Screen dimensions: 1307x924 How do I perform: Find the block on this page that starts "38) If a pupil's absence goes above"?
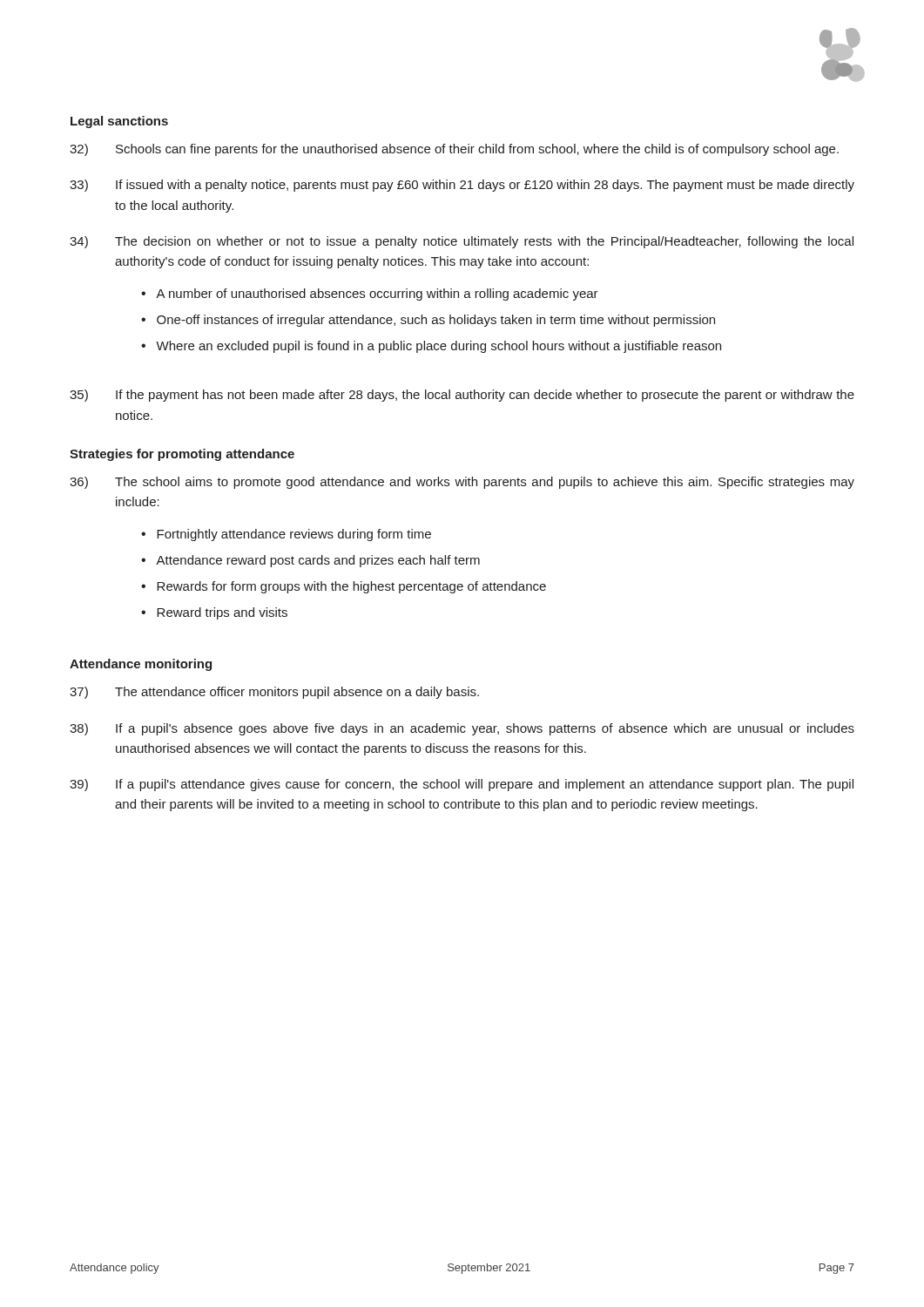click(x=462, y=738)
